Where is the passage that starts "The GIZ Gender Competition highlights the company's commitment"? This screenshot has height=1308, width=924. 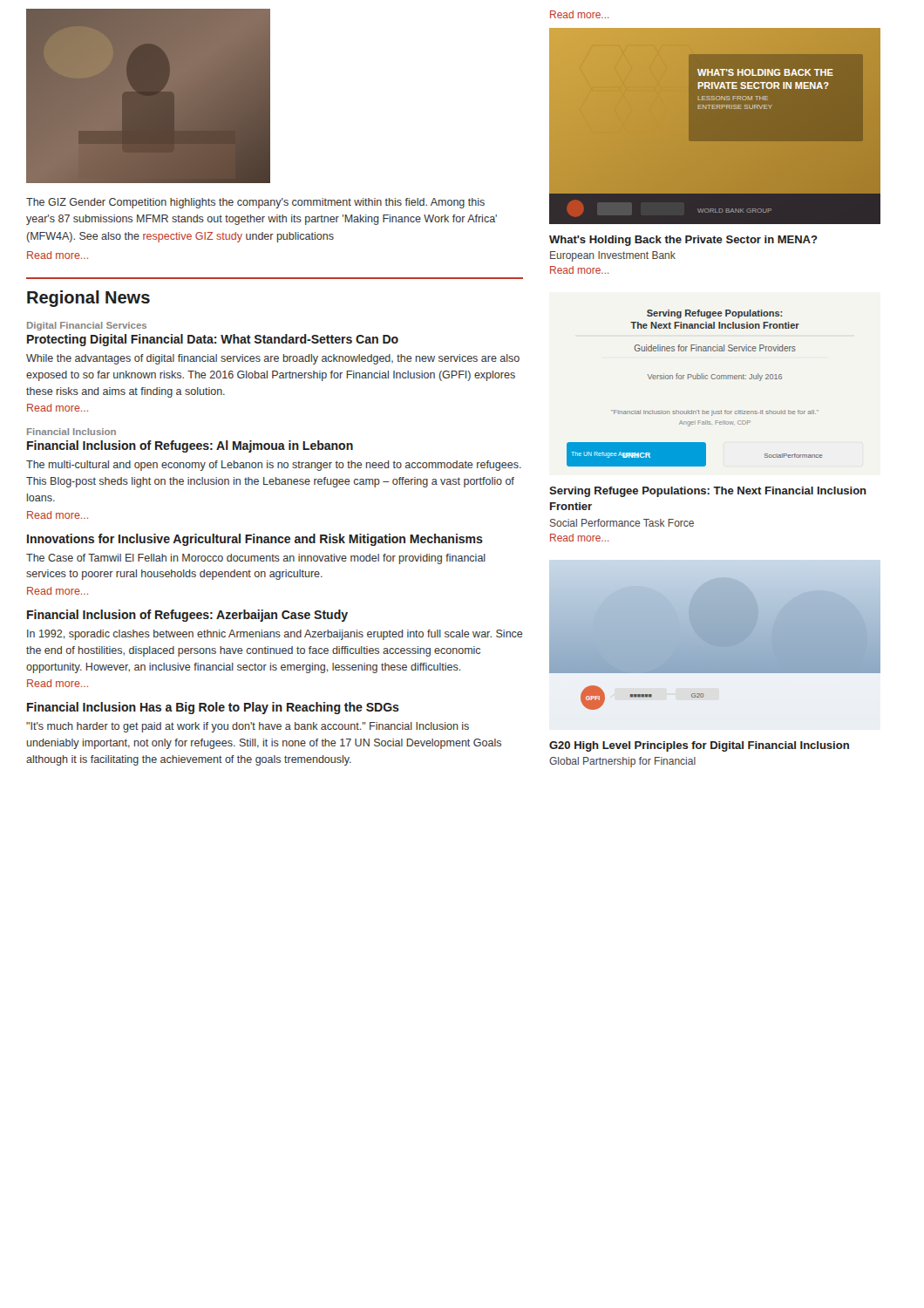click(x=262, y=219)
